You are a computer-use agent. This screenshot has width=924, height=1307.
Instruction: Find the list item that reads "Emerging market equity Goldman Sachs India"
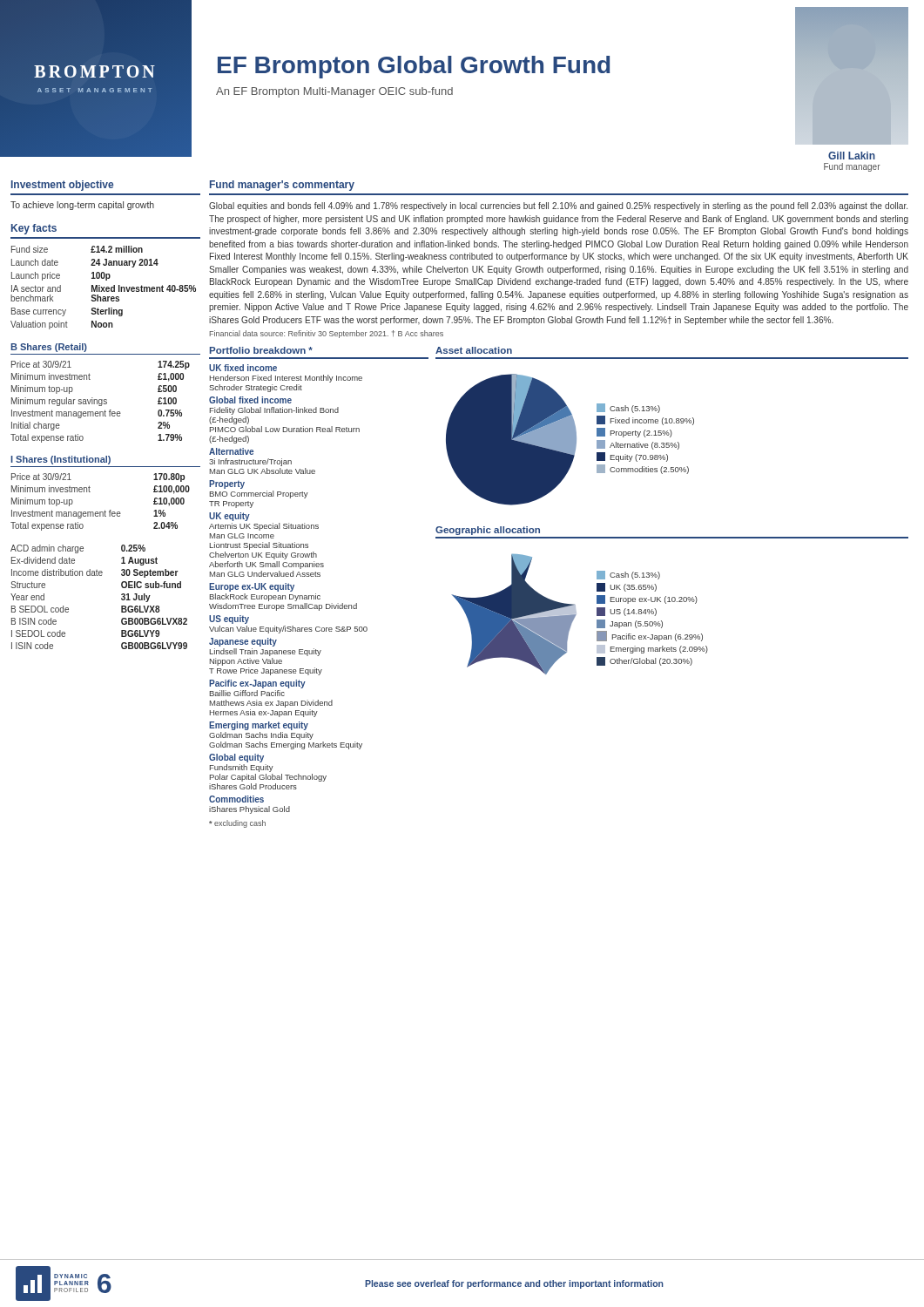pos(319,735)
